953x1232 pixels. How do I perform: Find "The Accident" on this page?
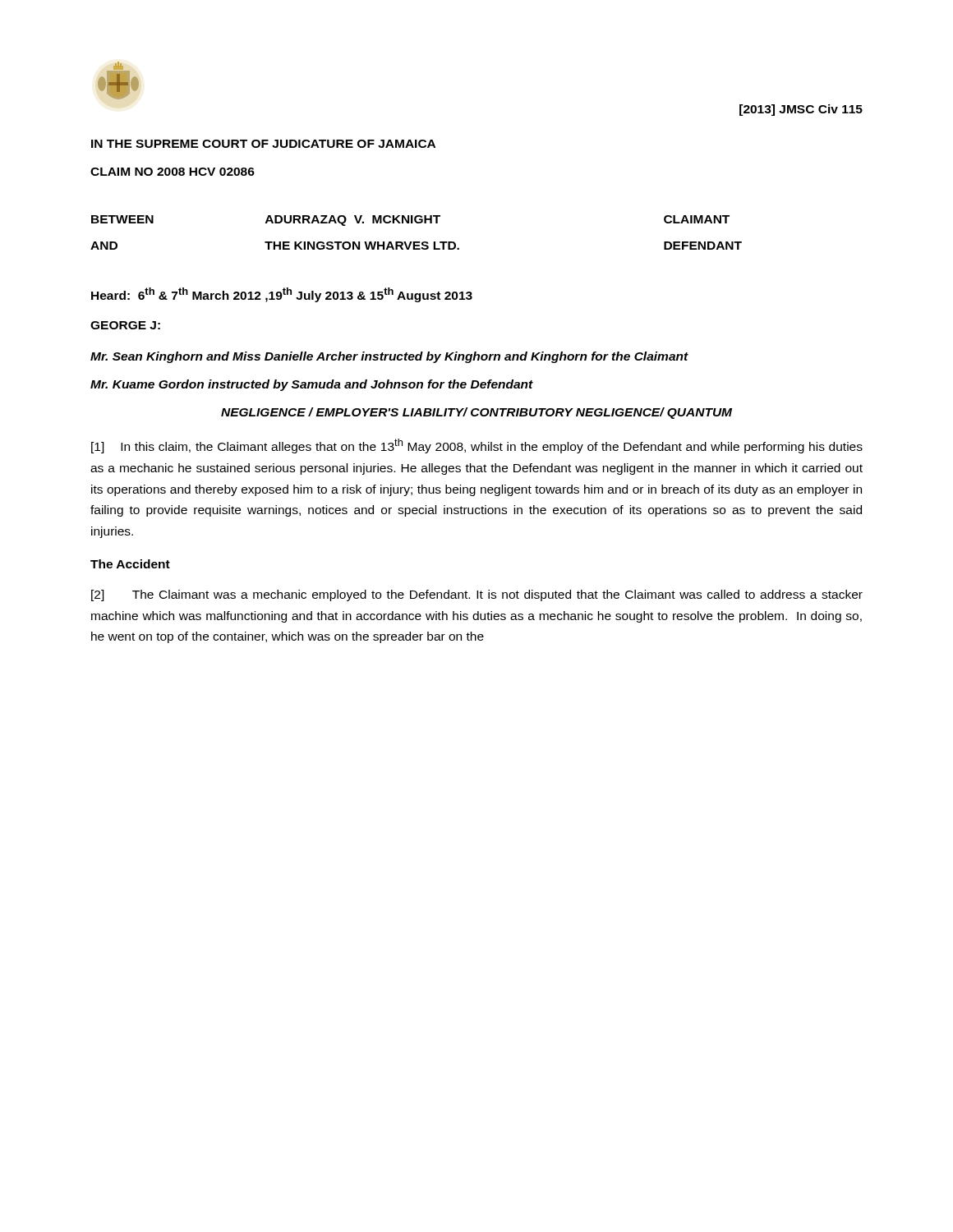point(130,564)
